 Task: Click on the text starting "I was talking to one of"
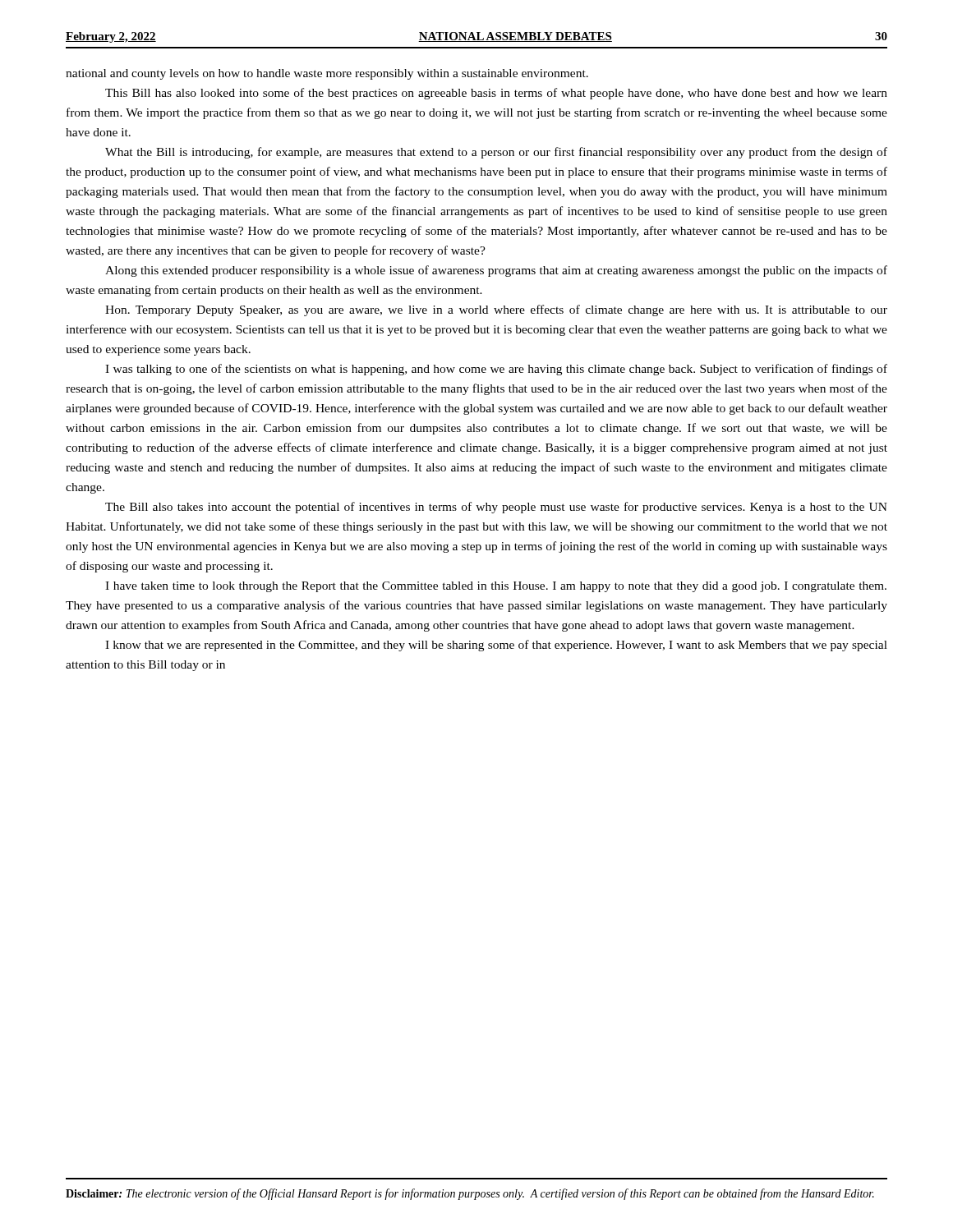coord(476,428)
